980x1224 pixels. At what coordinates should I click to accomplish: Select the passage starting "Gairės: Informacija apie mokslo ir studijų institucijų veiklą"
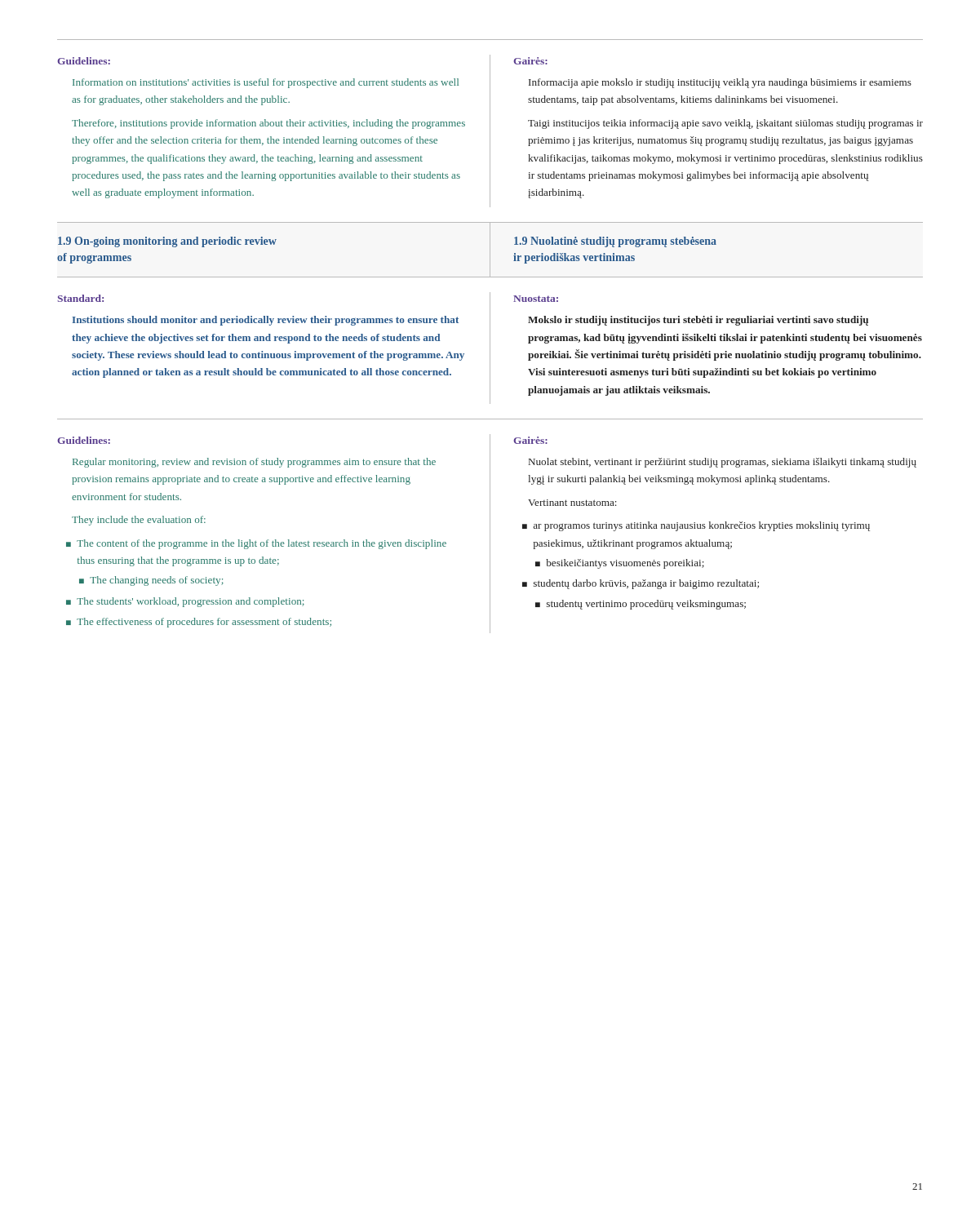[x=718, y=128]
